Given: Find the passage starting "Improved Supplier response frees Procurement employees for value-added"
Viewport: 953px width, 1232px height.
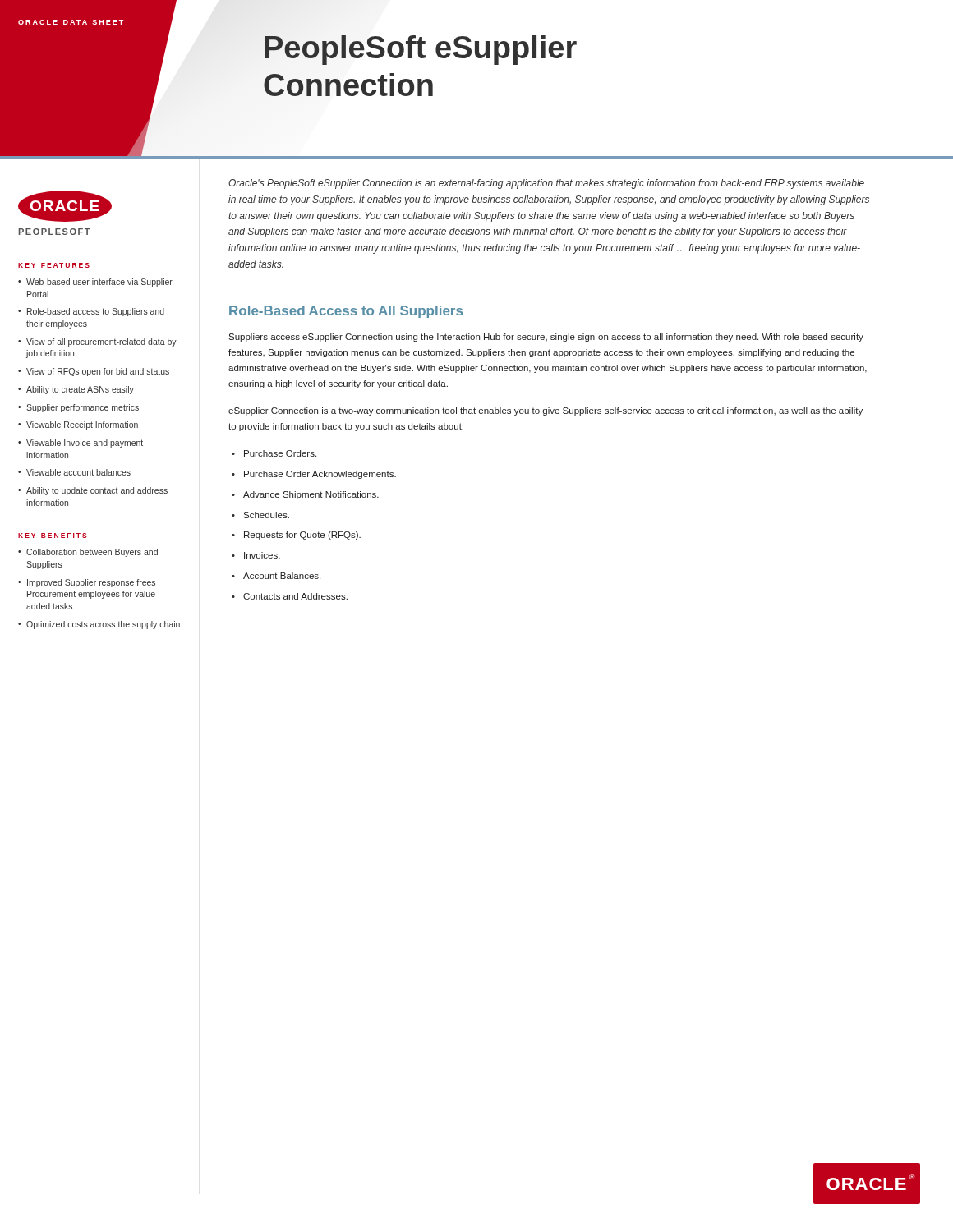Looking at the screenshot, I should click(x=99, y=594).
